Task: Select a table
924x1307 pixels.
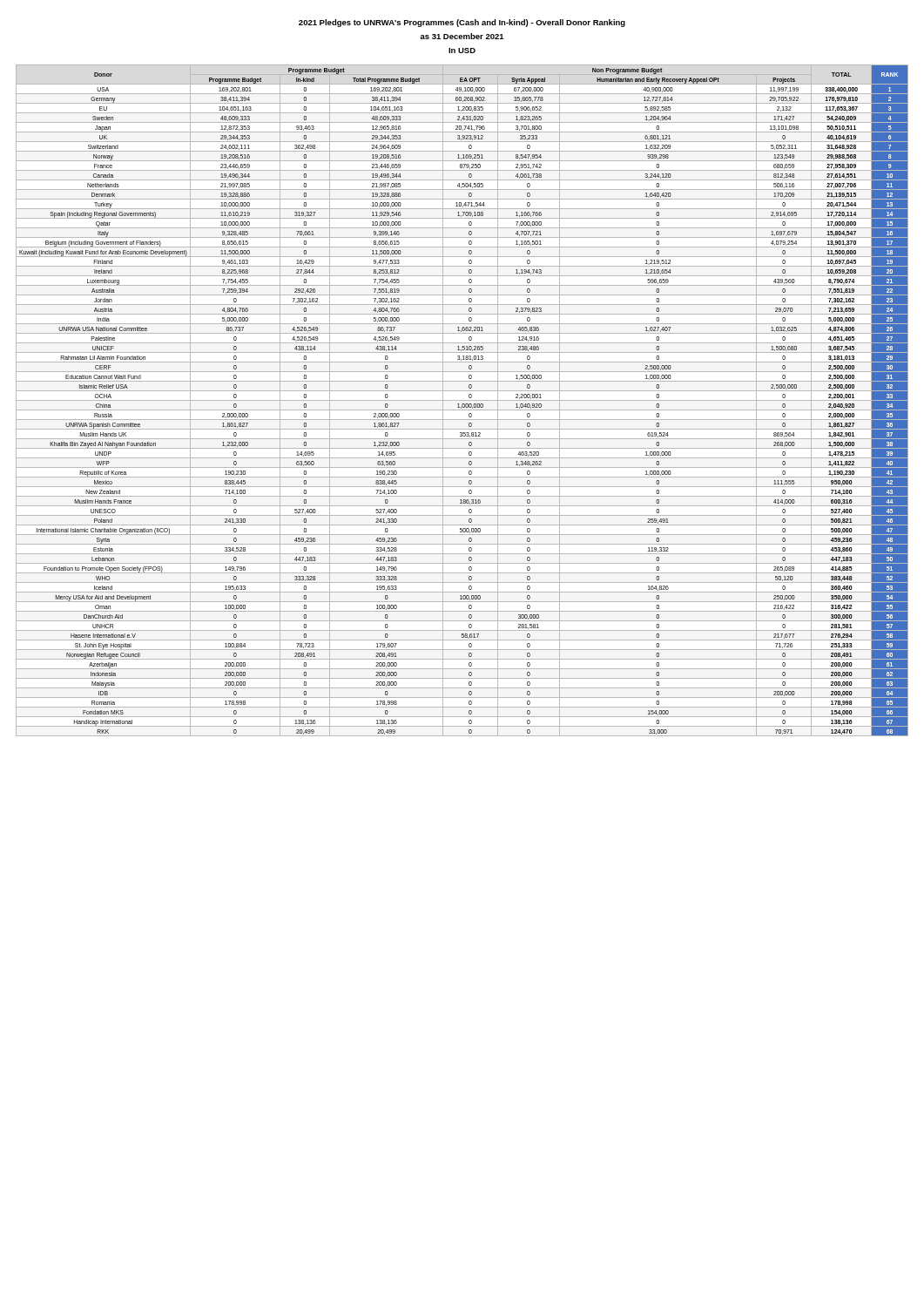Action: [x=462, y=401]
